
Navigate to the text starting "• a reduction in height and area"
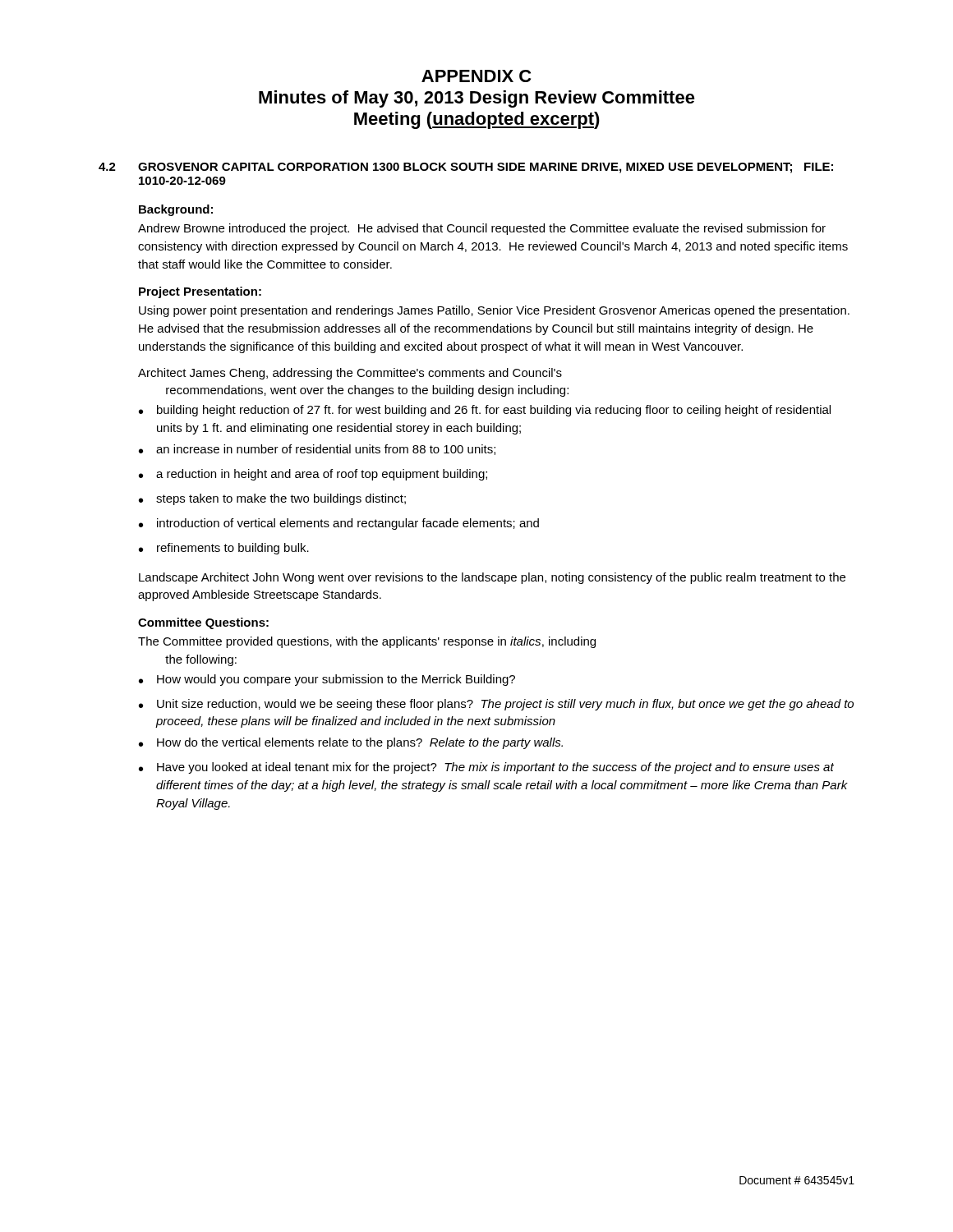[x=496, y=475]
